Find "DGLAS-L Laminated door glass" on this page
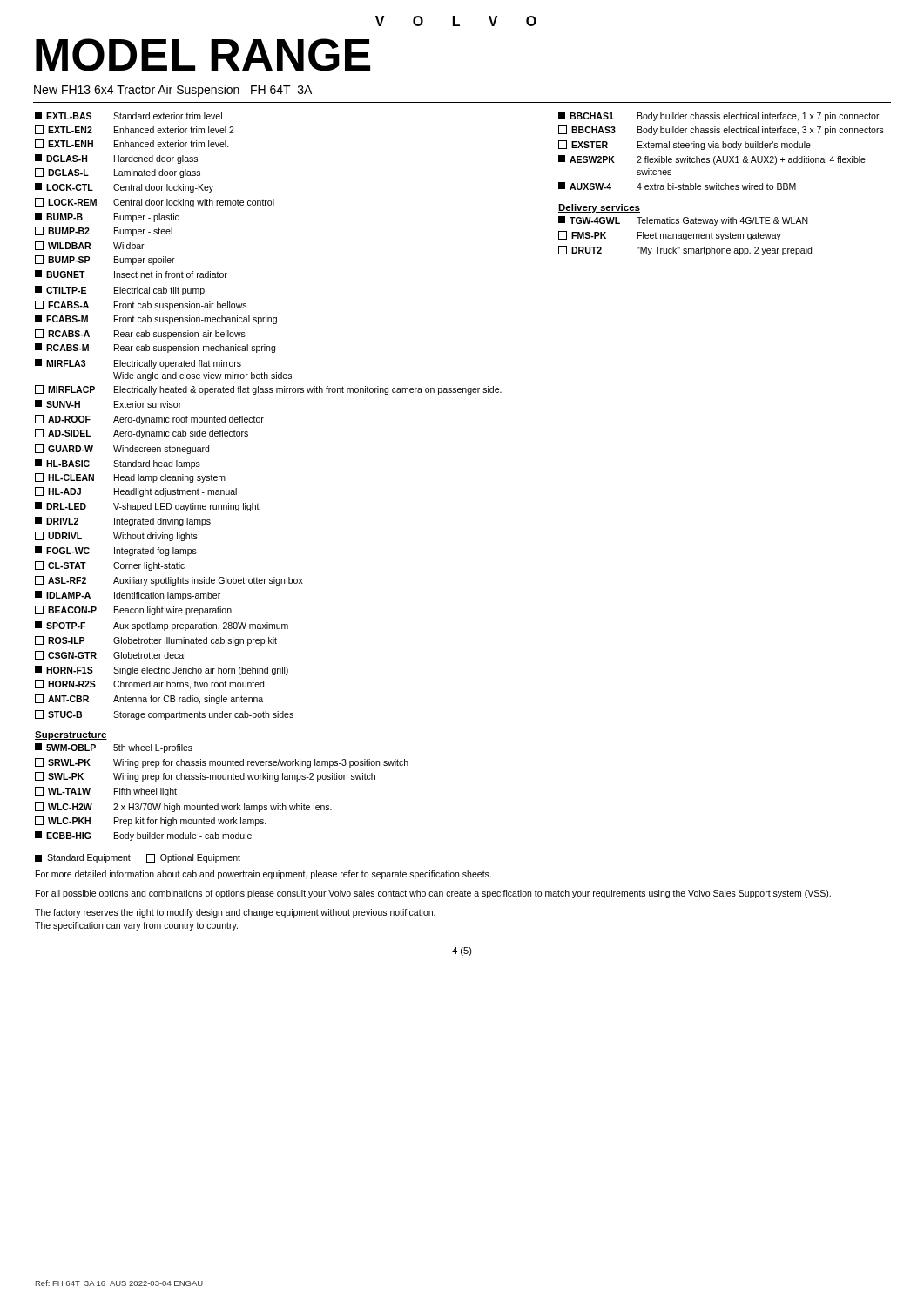This screenshot has width=924, height=1307. 118,173
